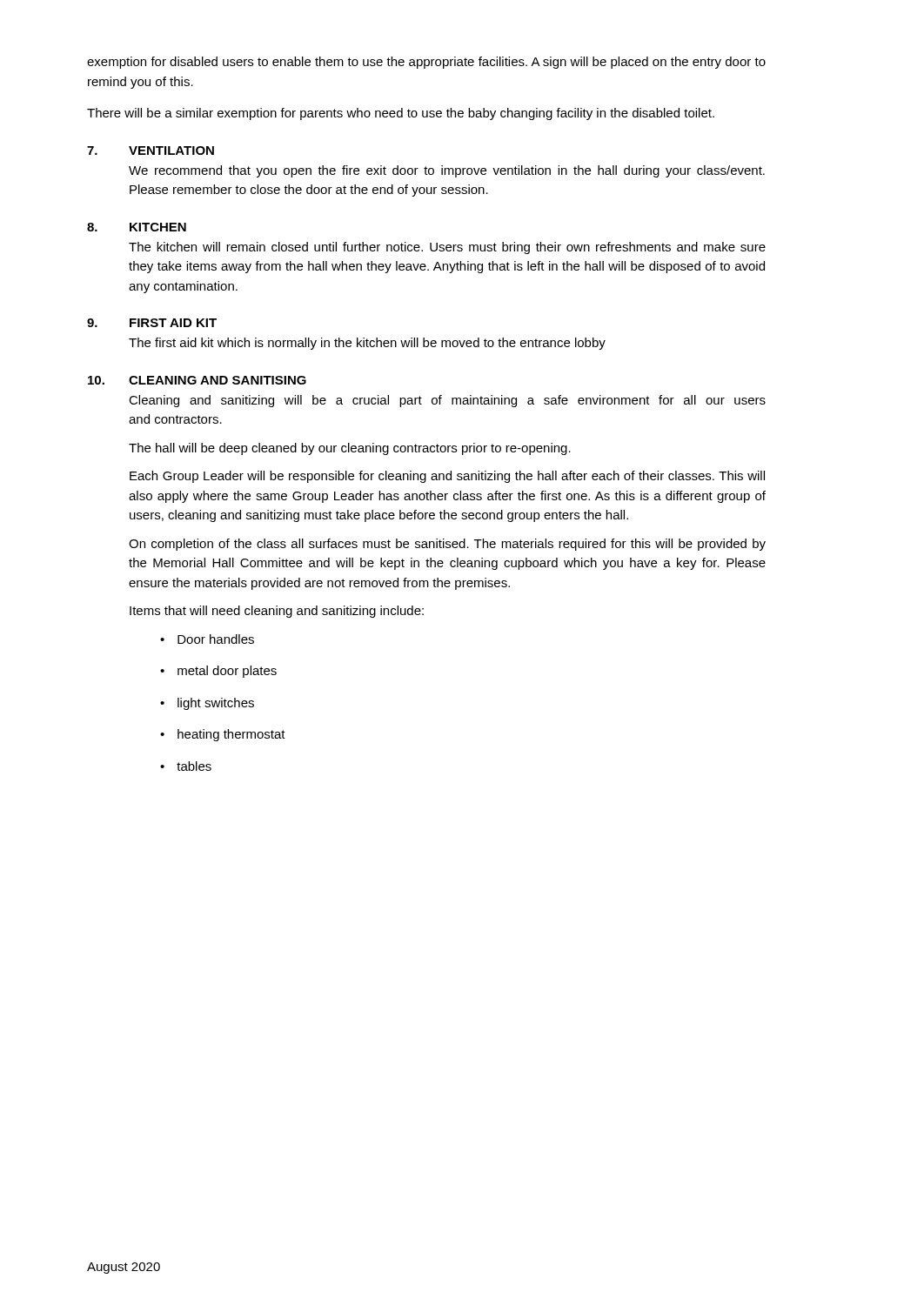Locate the section header that says "8. KITCHEN"
Viewport: 924px width, 1305px height.
click(x=137, y=226)
